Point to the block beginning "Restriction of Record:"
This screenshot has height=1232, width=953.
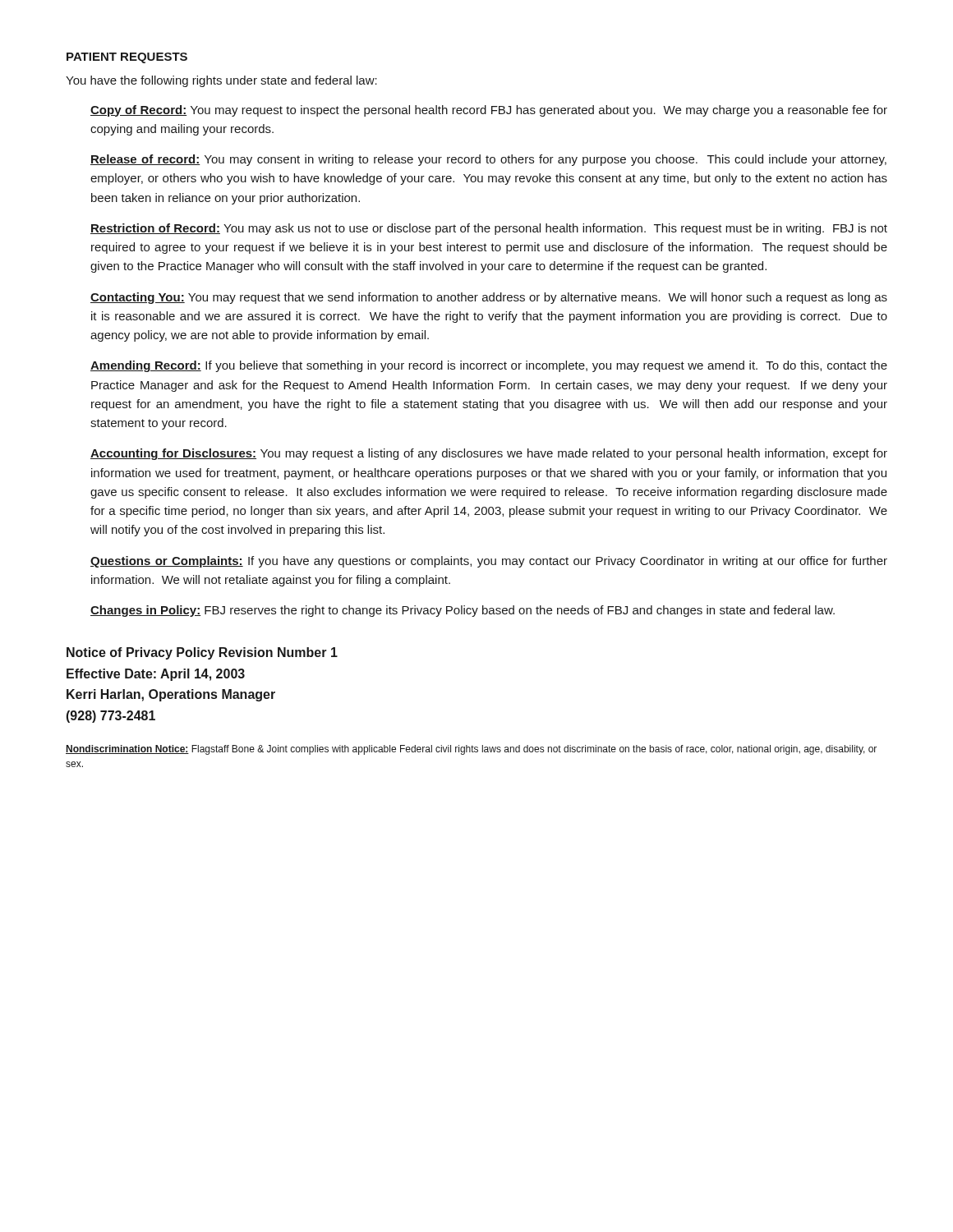click(x=489, y=247)
